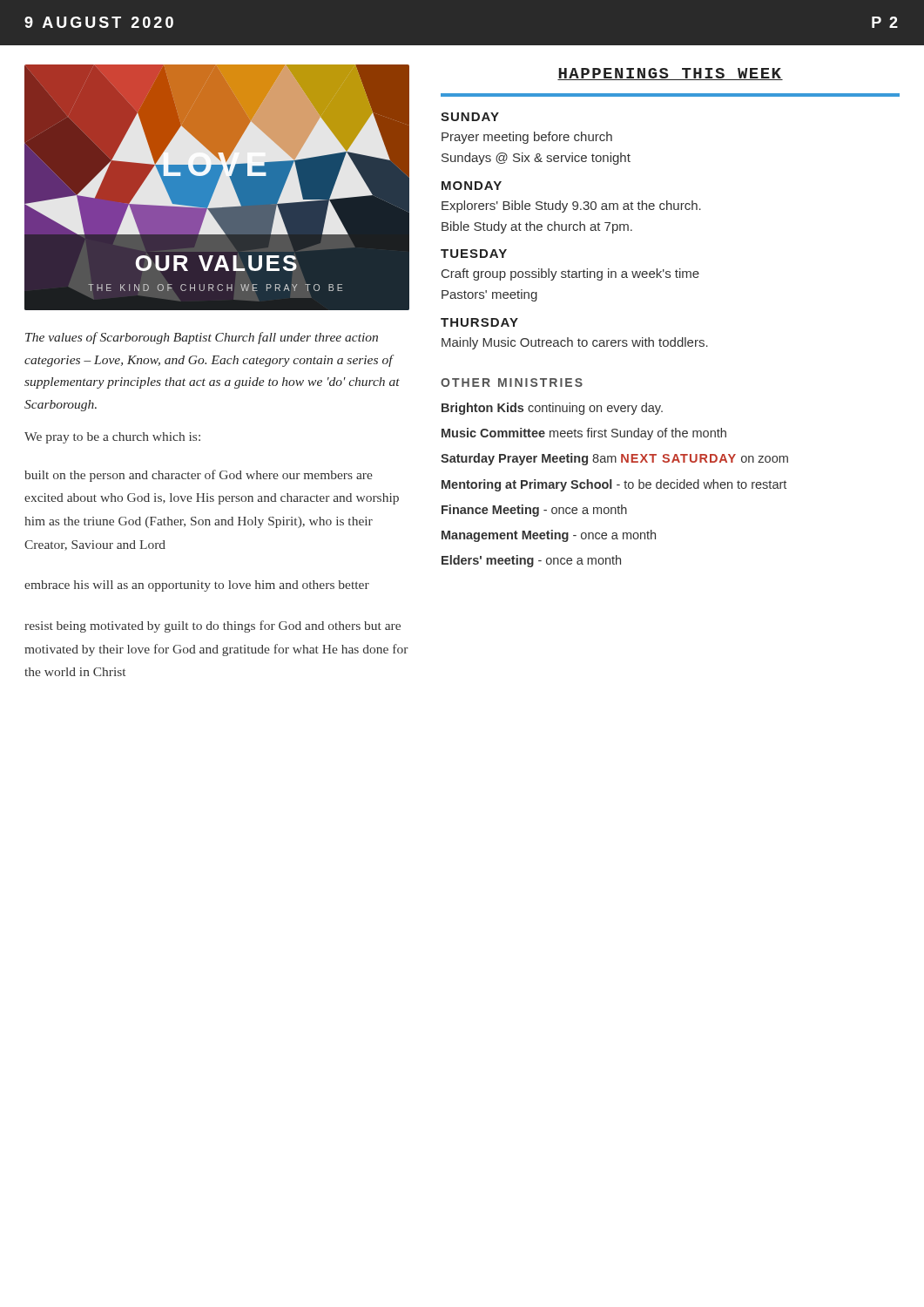924x1307 pixels.
Task: Find the text block with the text "Saturday Prayer Meeting 8am NEXT"
Action: click(x=615, y=459)
